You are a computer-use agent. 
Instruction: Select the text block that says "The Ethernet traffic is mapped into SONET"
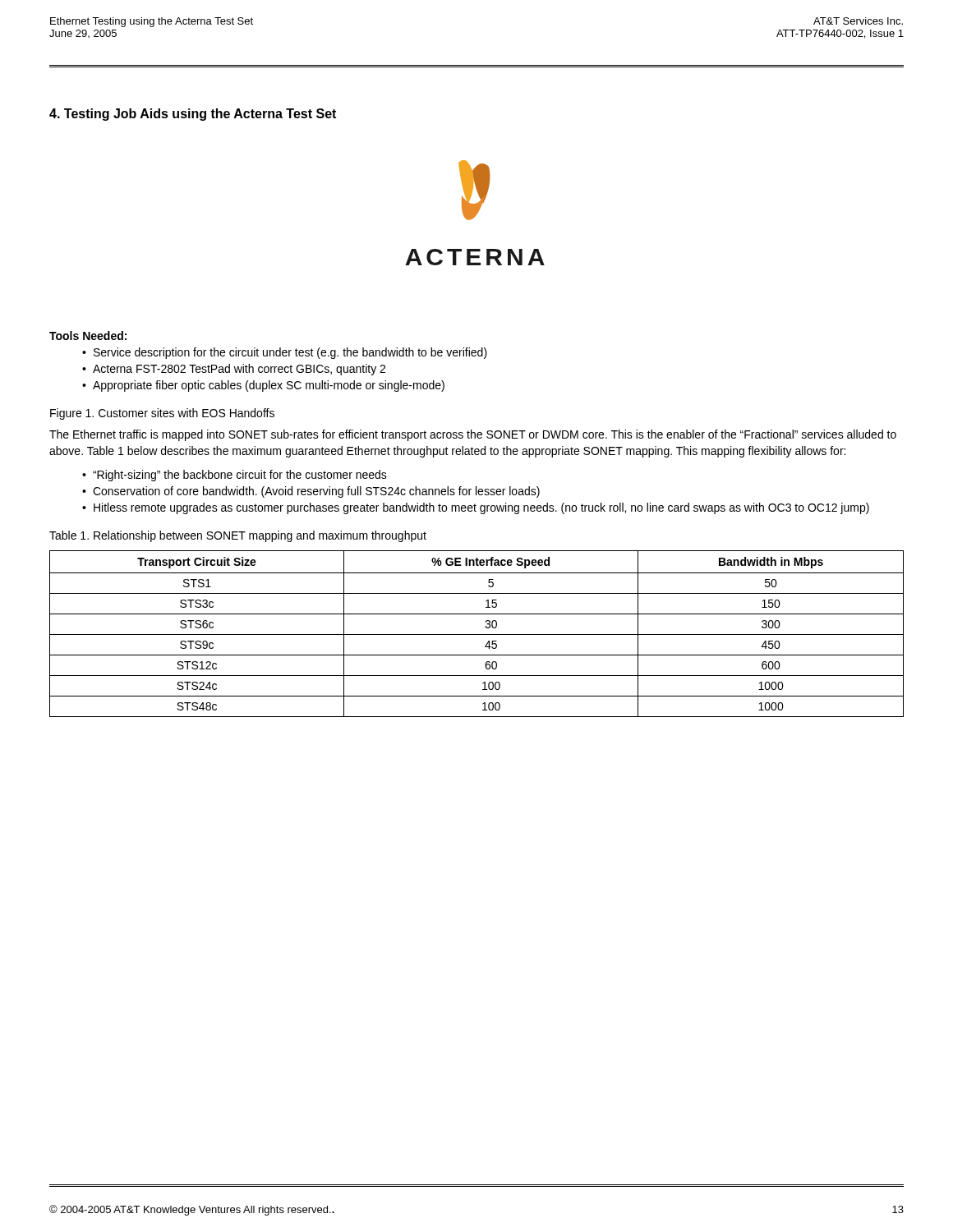tap(473, 443)
